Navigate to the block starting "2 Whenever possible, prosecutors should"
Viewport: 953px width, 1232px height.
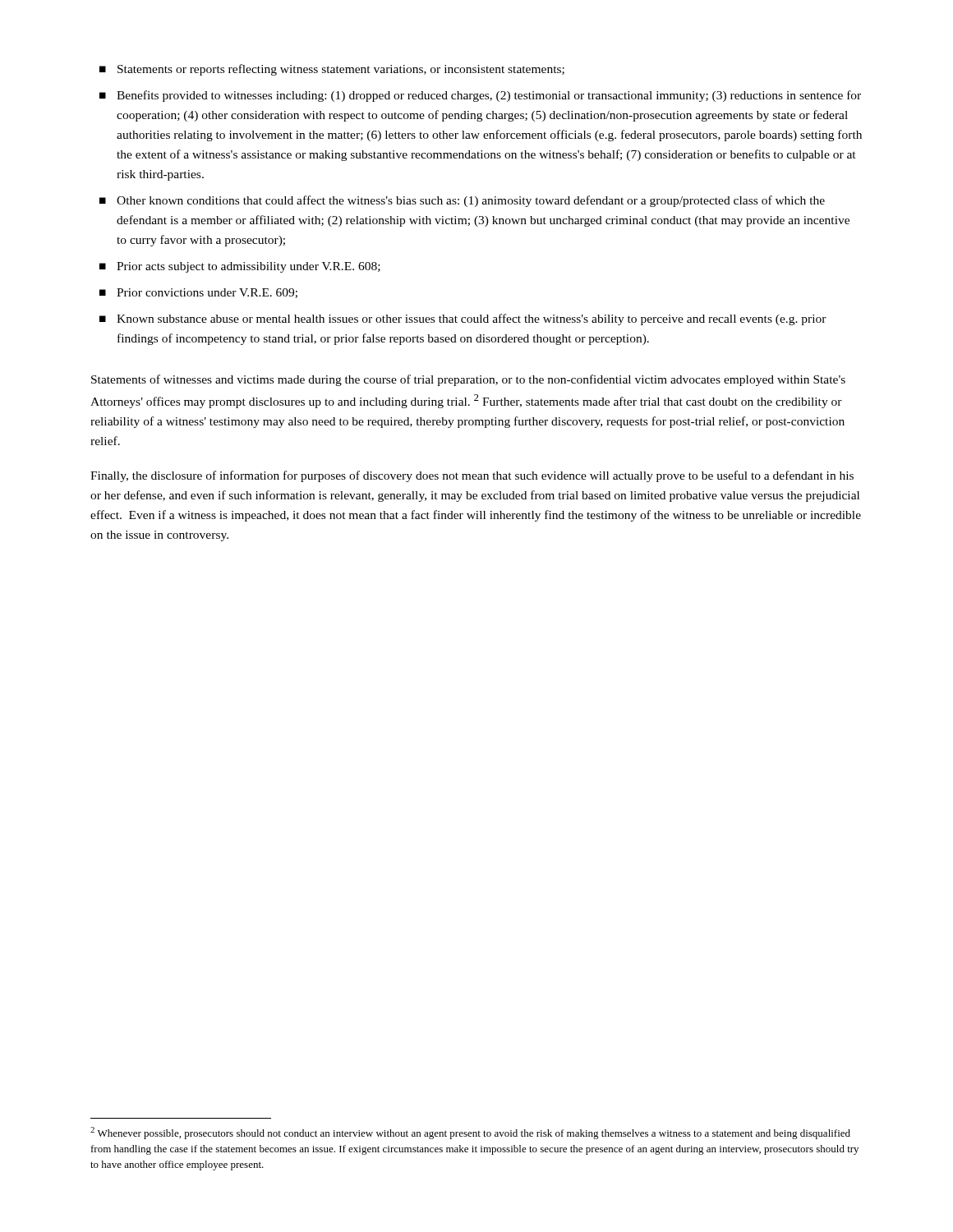(475, 1148)
